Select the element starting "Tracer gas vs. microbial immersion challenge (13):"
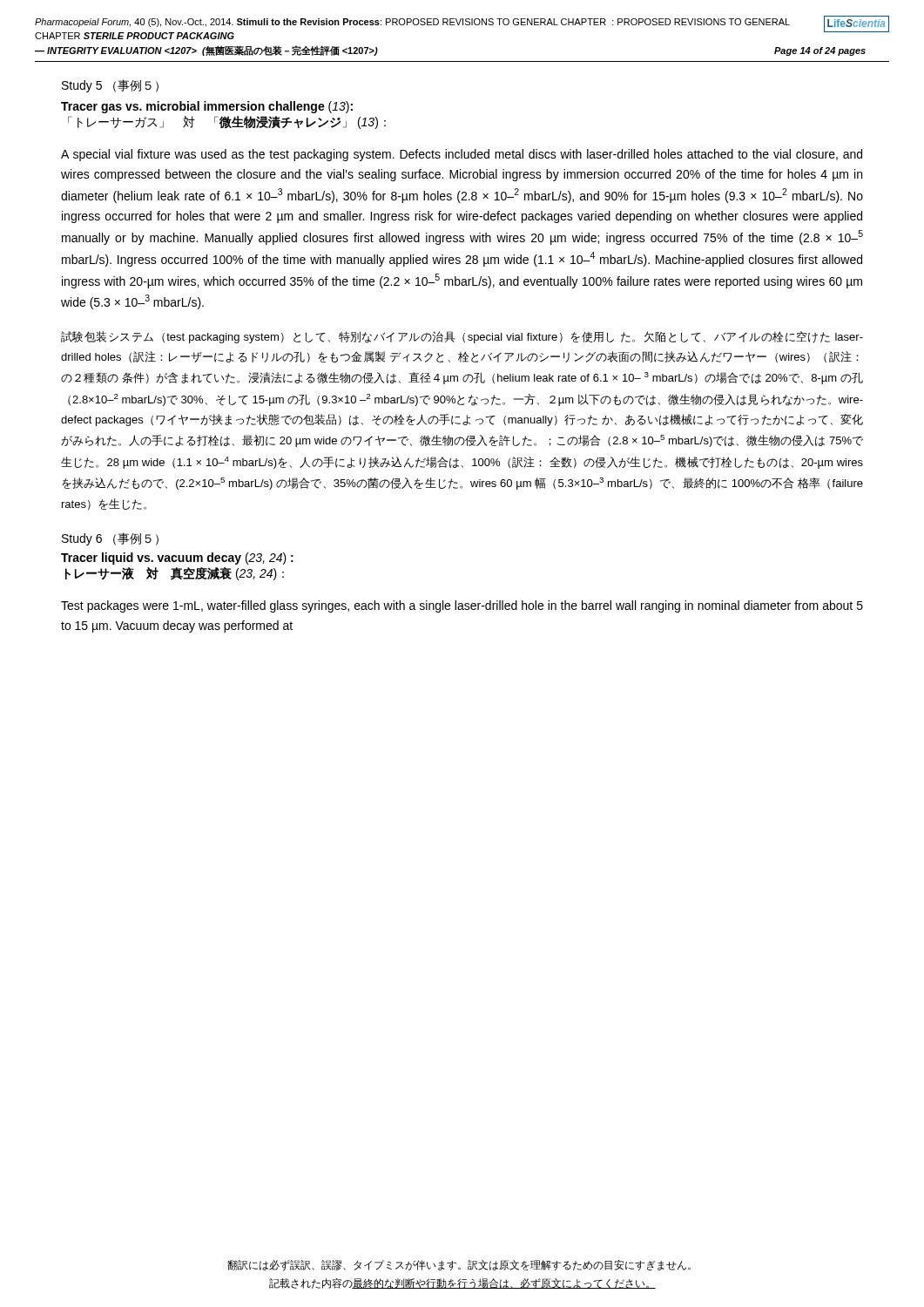 coord(207,106)
